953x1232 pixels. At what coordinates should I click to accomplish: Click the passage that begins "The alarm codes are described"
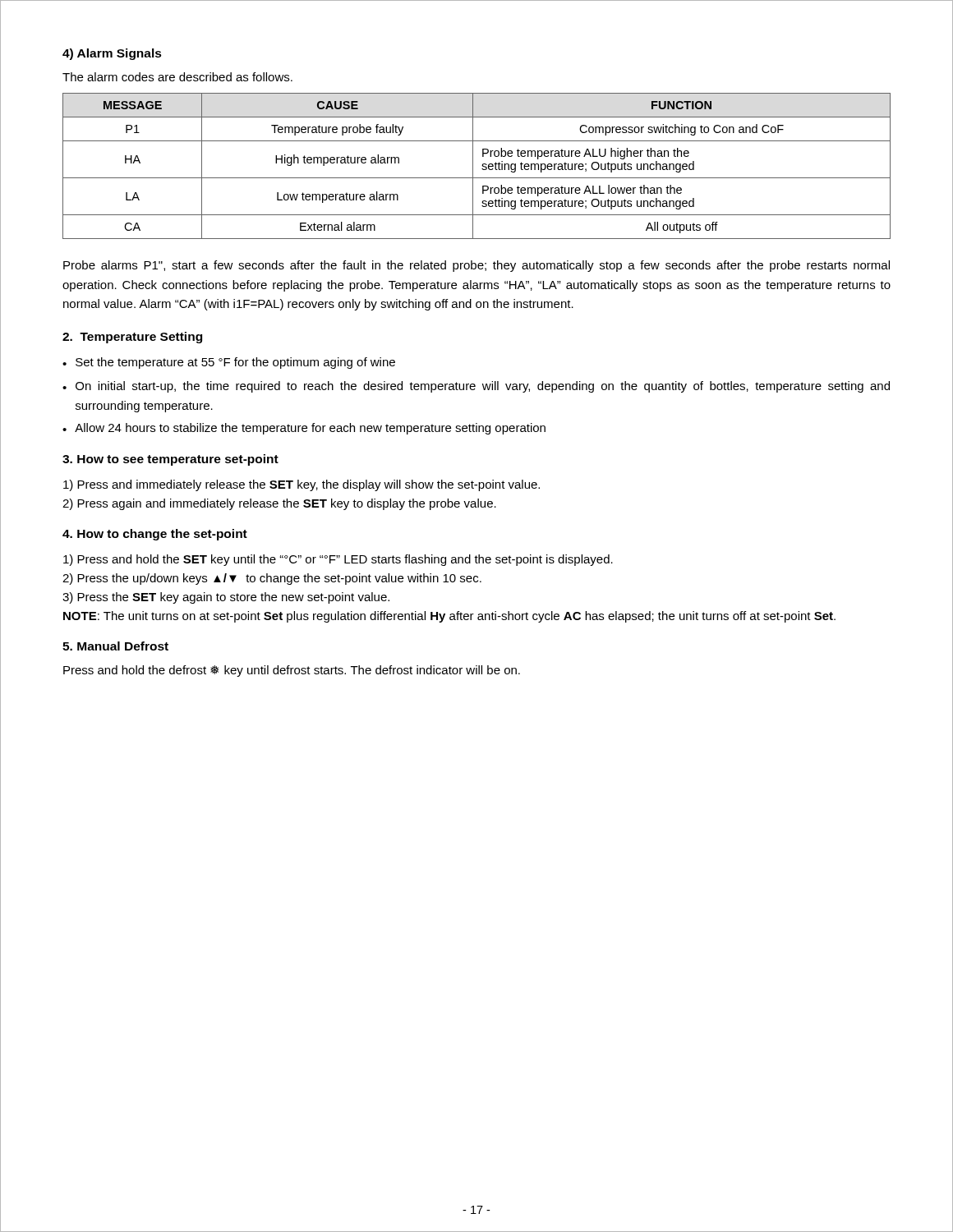[x=178, y=77]
